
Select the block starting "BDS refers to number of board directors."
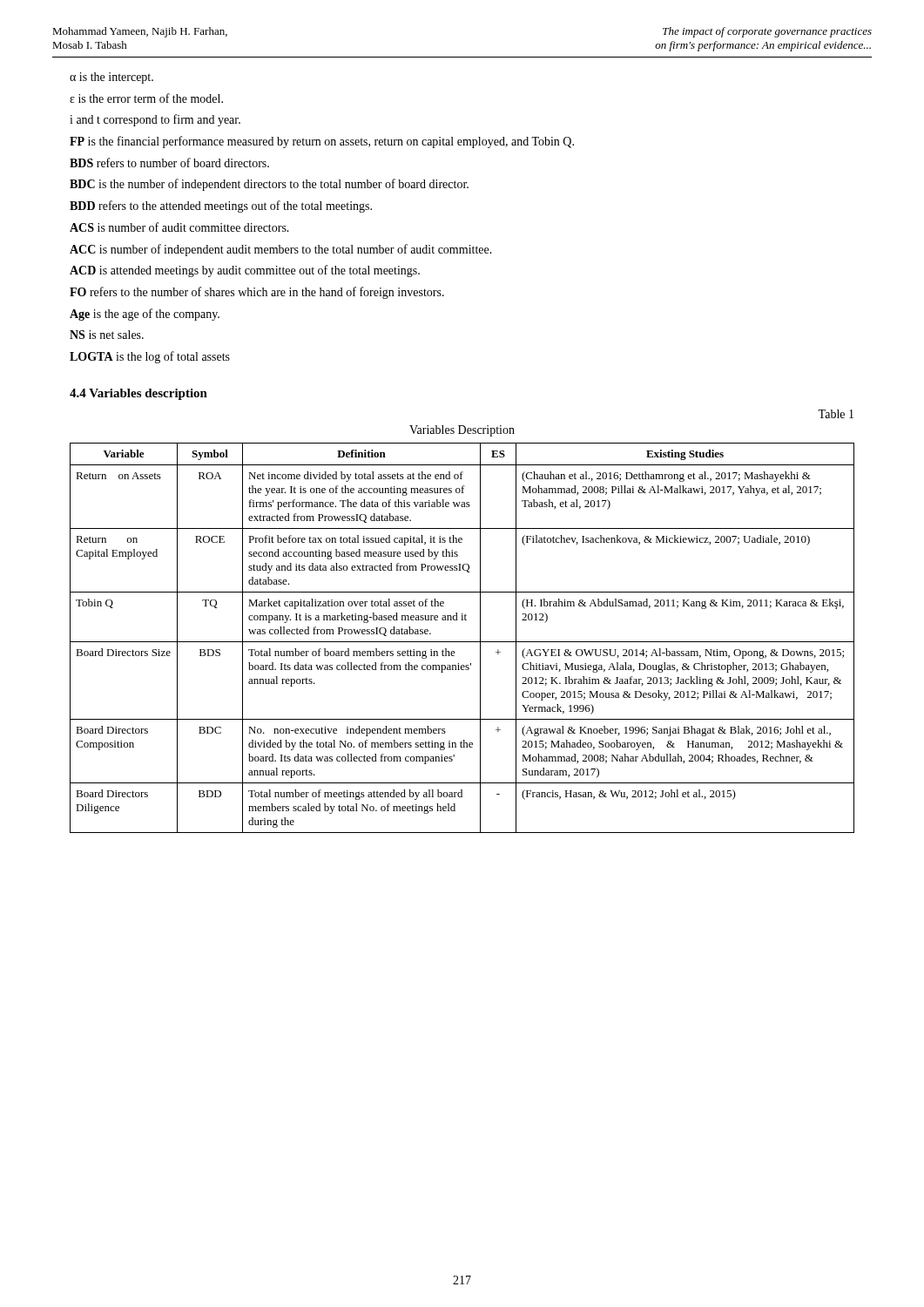[x=170, y=163]
